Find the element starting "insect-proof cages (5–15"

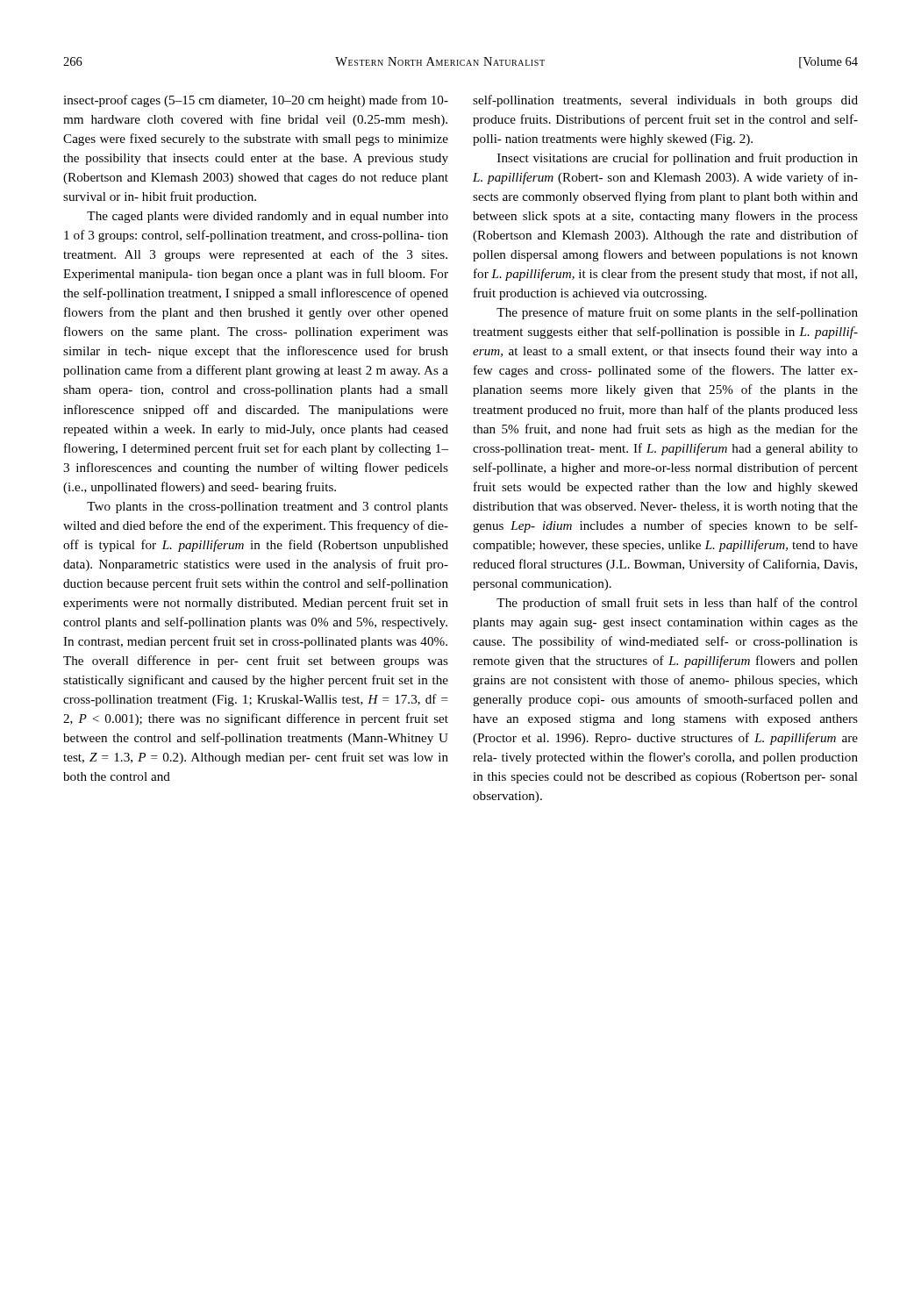tap(256, 438)
